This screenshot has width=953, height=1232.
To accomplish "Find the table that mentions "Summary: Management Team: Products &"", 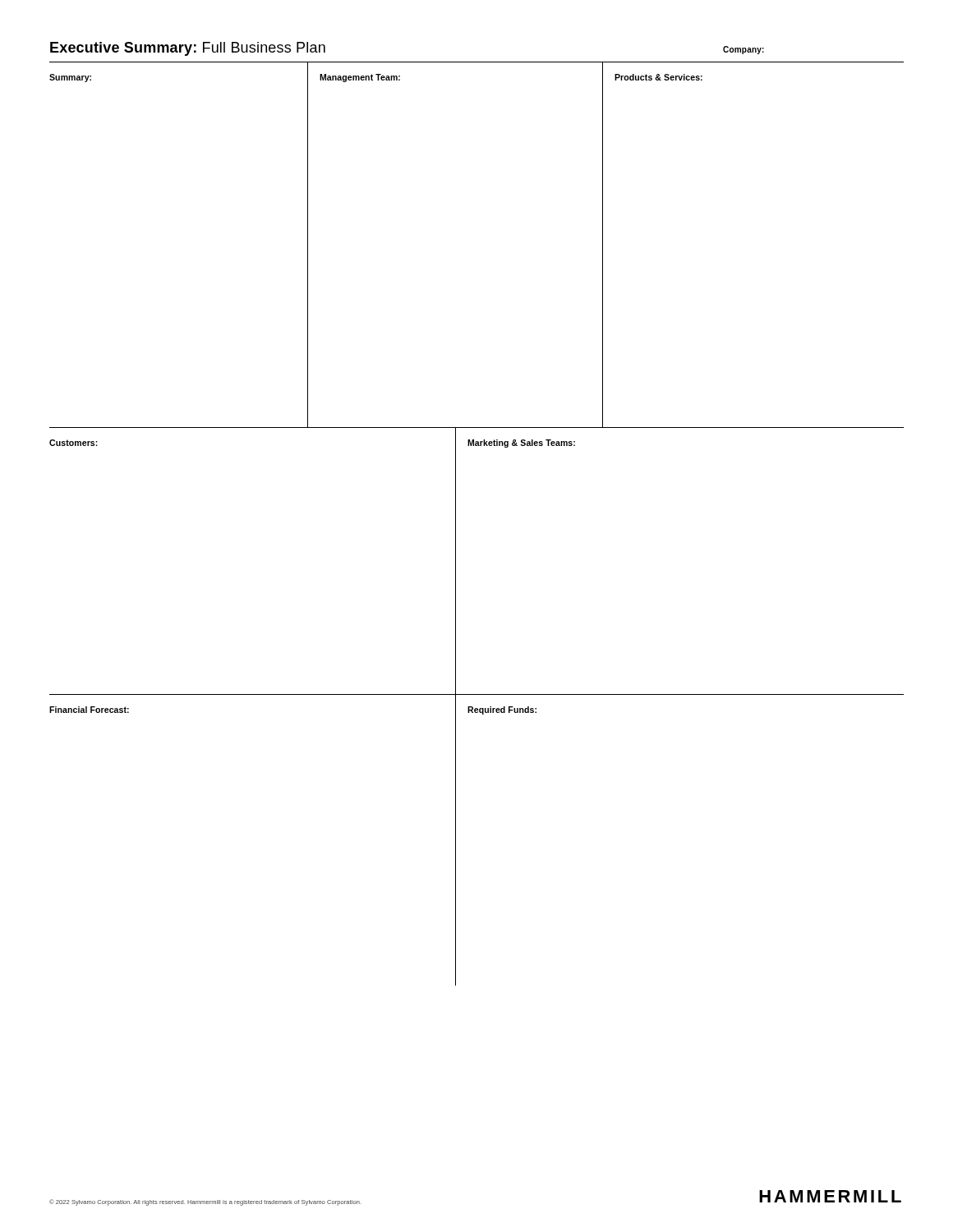I will click(476, 245).
